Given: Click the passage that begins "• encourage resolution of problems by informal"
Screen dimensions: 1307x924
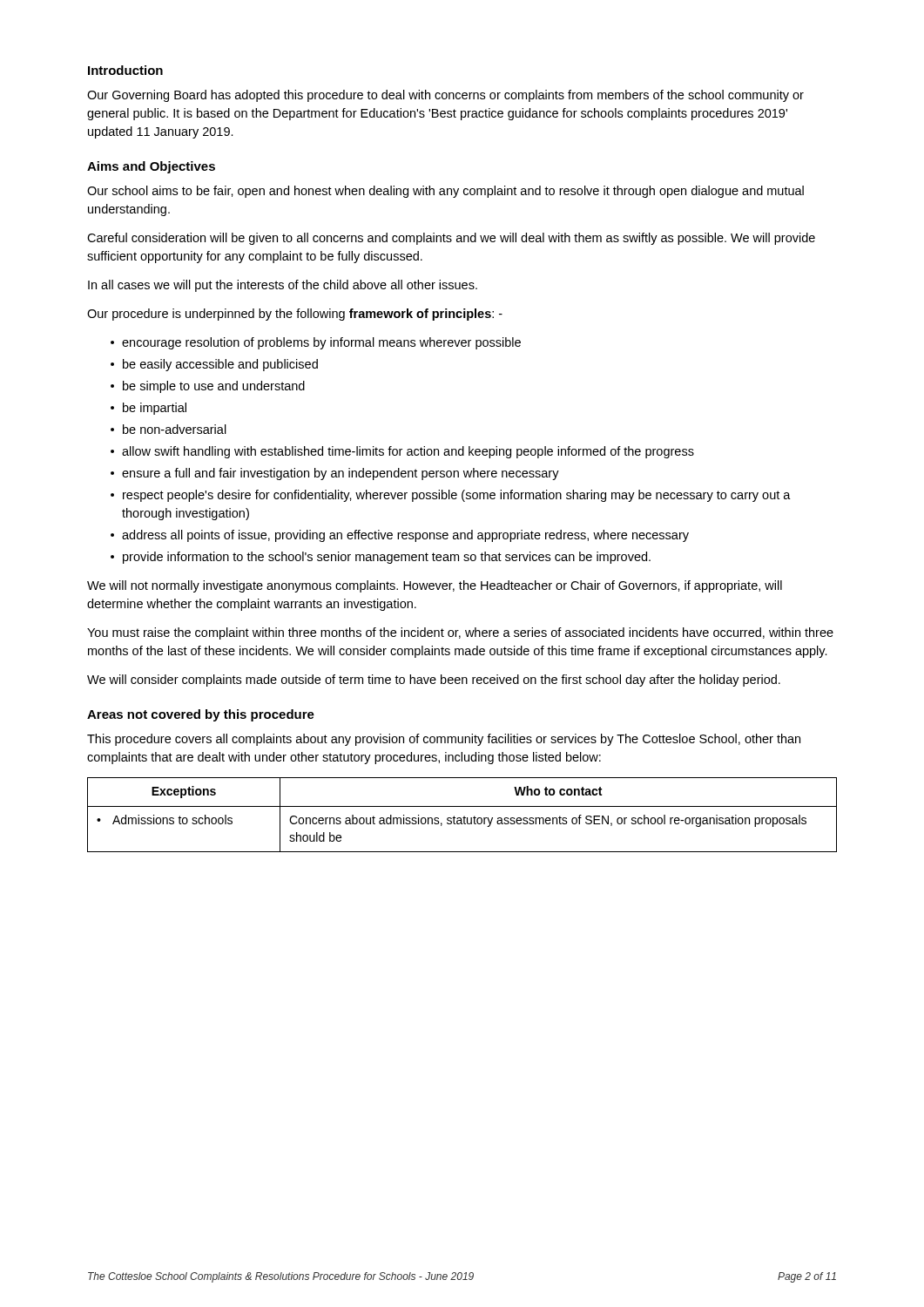Looking at the screenshot, I should [x=470, y=343].
